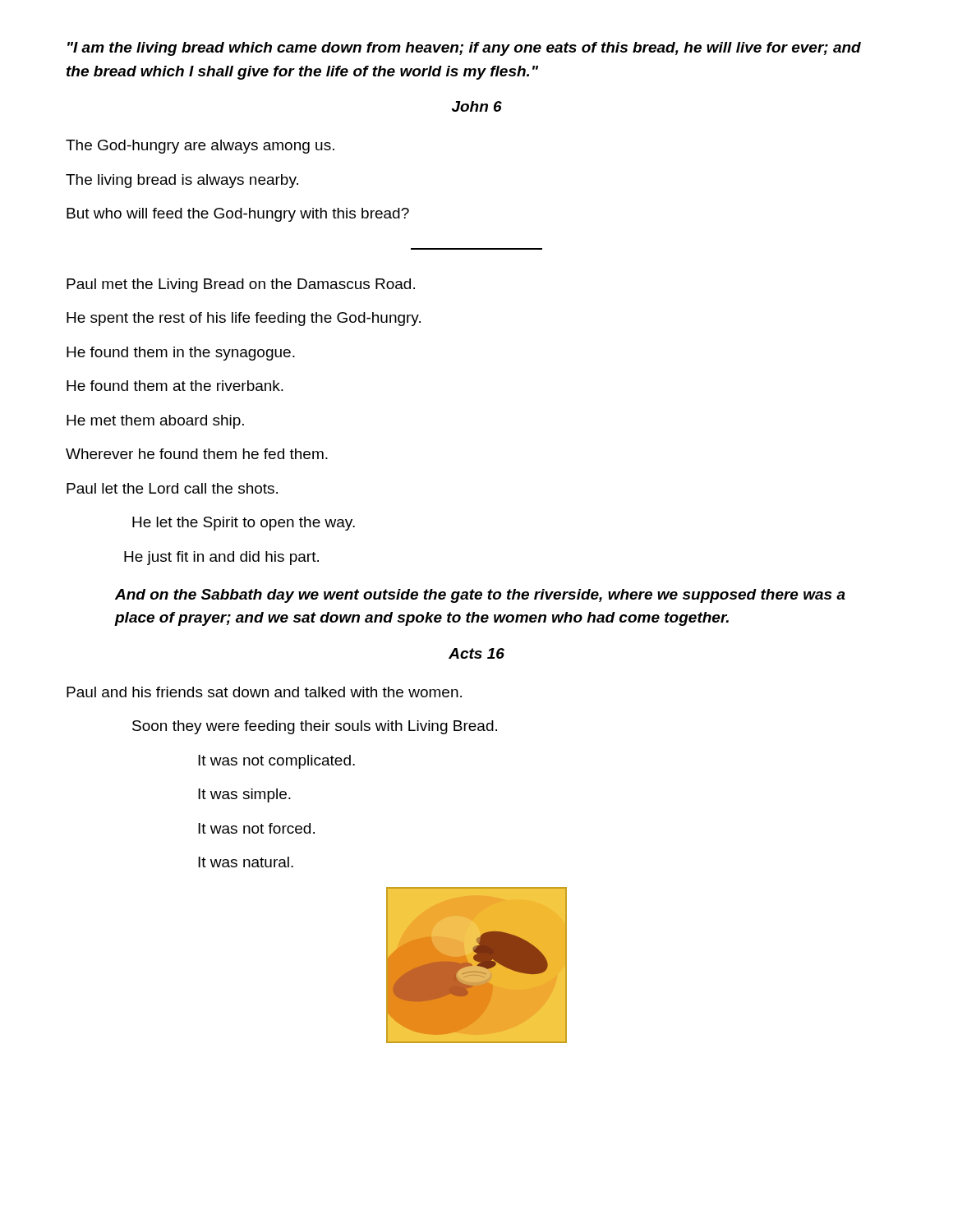
Task: Point to the text block starting "It was not forced."
Action: click(257, 828)
